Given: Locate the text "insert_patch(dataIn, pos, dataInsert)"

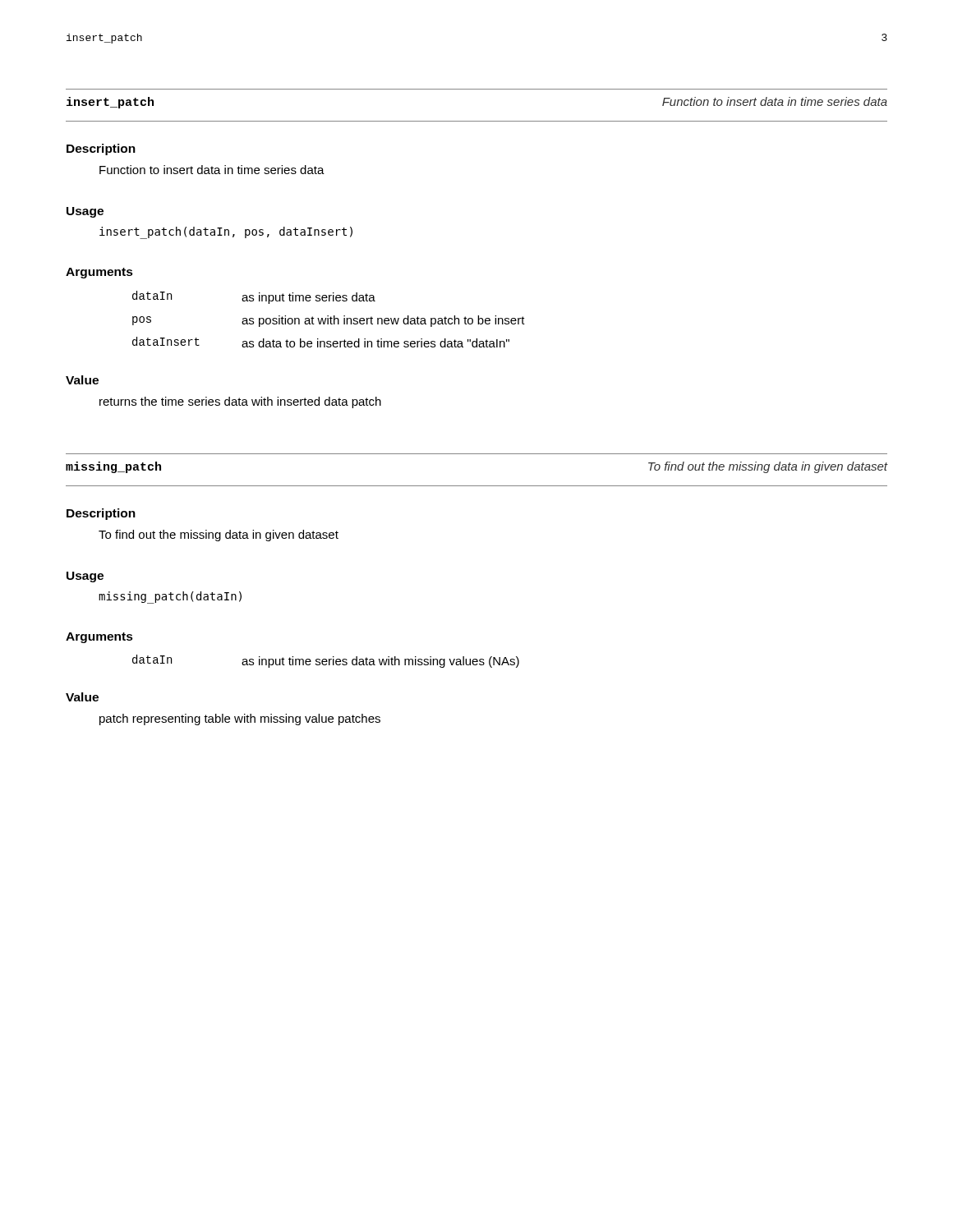Looking at the screenshot, I should (x=227, y=232).
